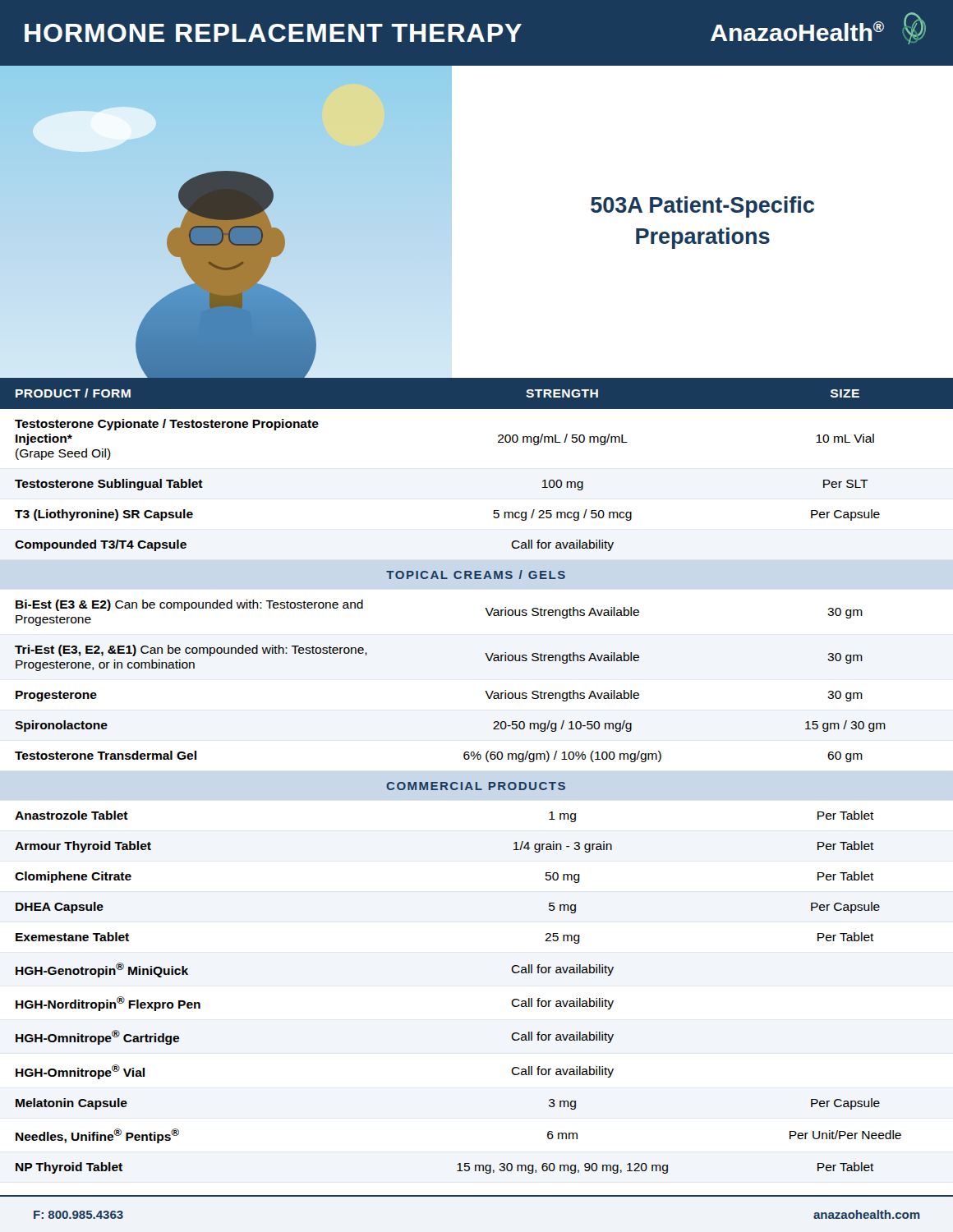
Task: Where does it say "503A Patient-SpecificPreparations"?
Action: pos(702,222)
